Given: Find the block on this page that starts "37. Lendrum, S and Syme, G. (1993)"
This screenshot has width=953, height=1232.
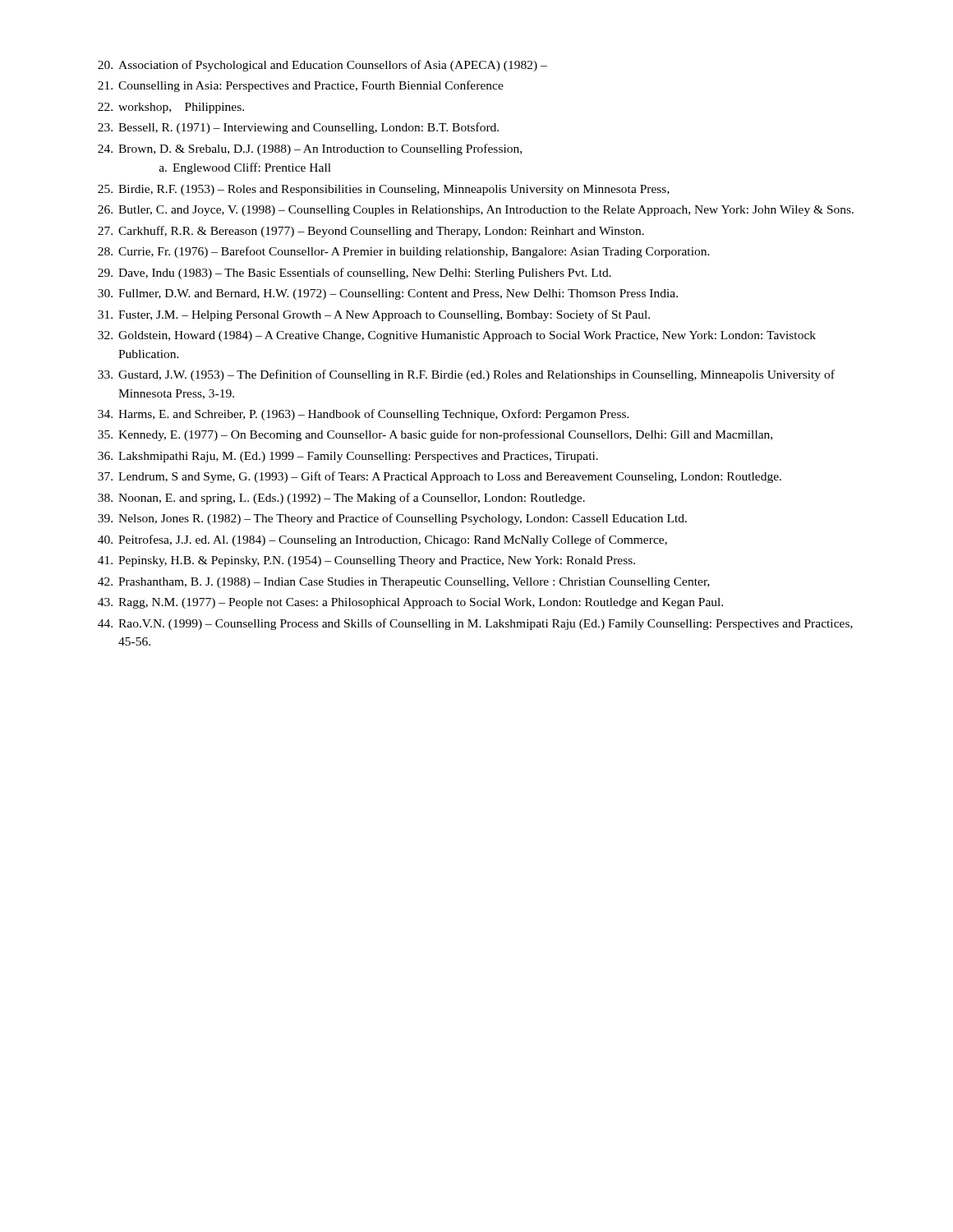Looking at the screenshot, I should (472, 477).
